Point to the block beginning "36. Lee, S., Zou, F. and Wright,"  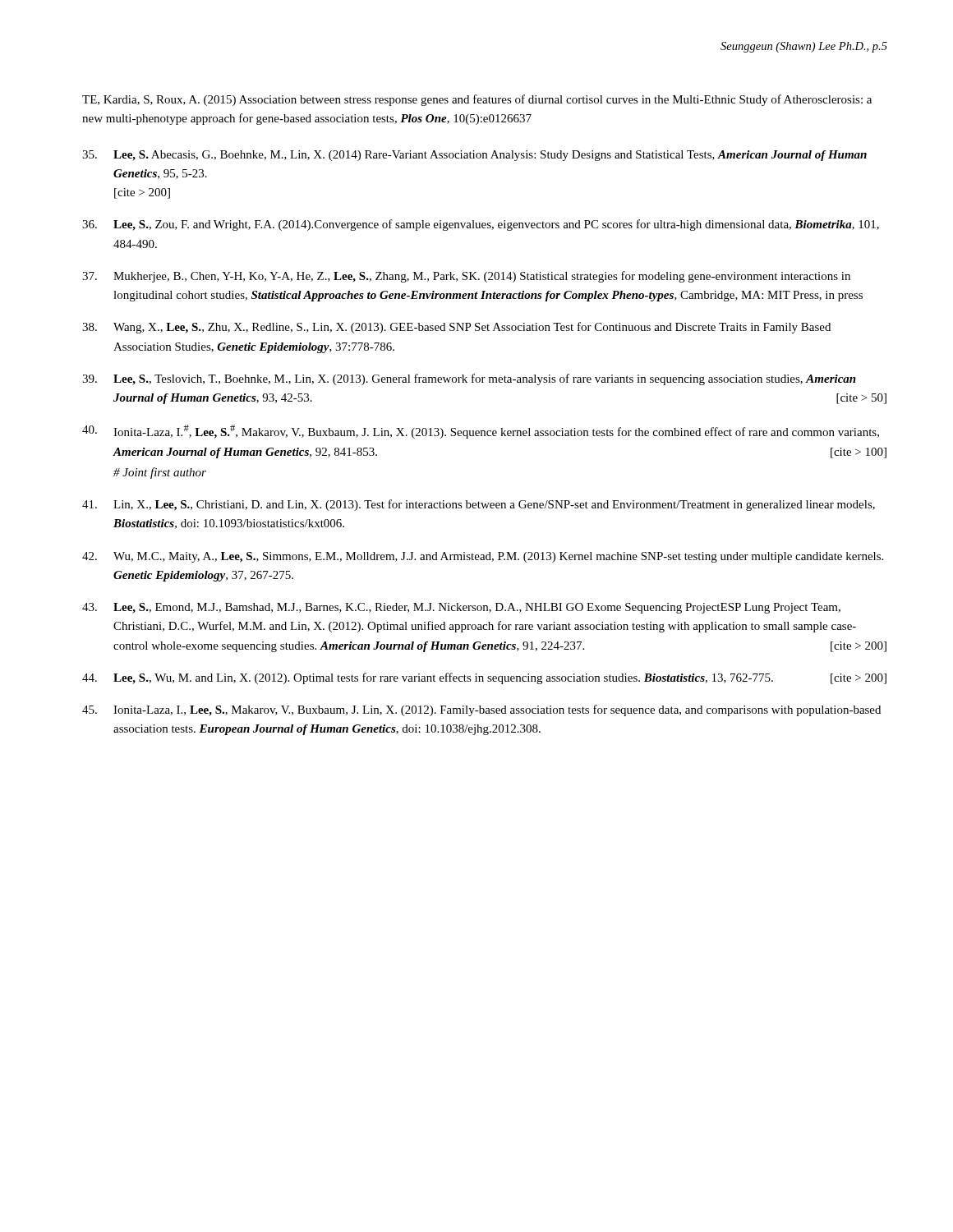[485, 234]
